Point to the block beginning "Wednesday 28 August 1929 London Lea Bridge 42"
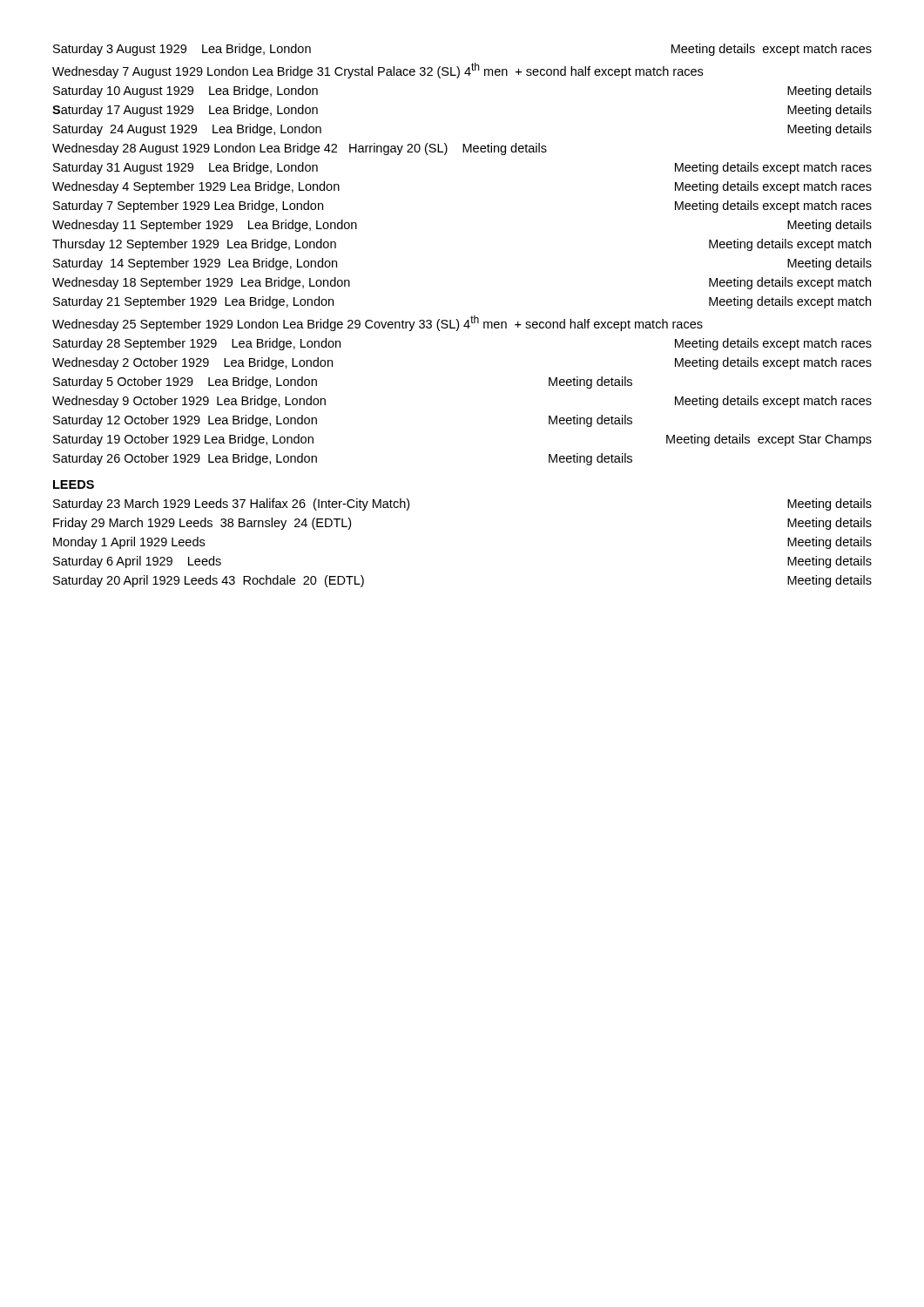Image resolution: width=924 pixels, height=1307 pixels. [300, 148]
